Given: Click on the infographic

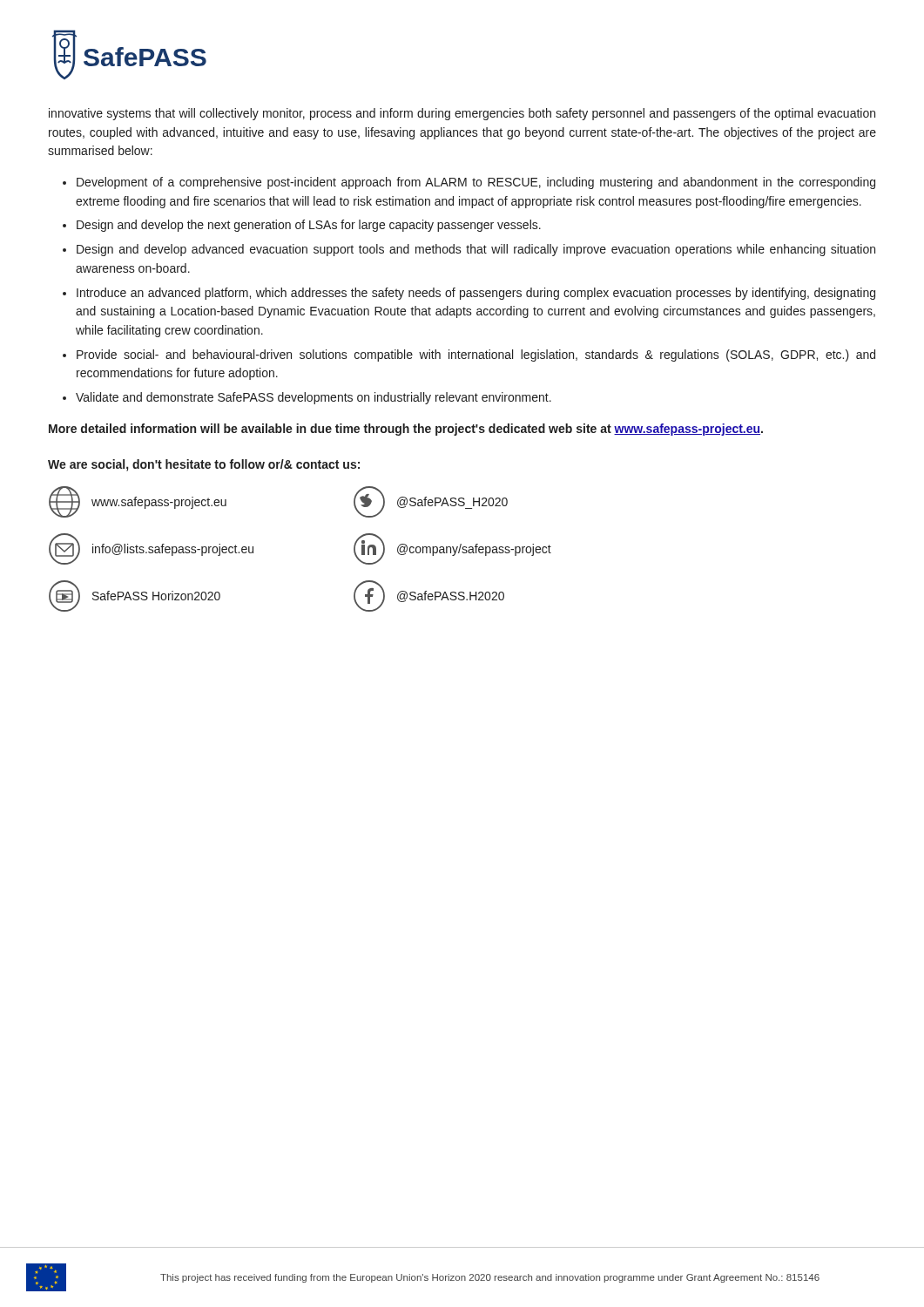Looking at the screenshot, I should click(x=462, y=549).
